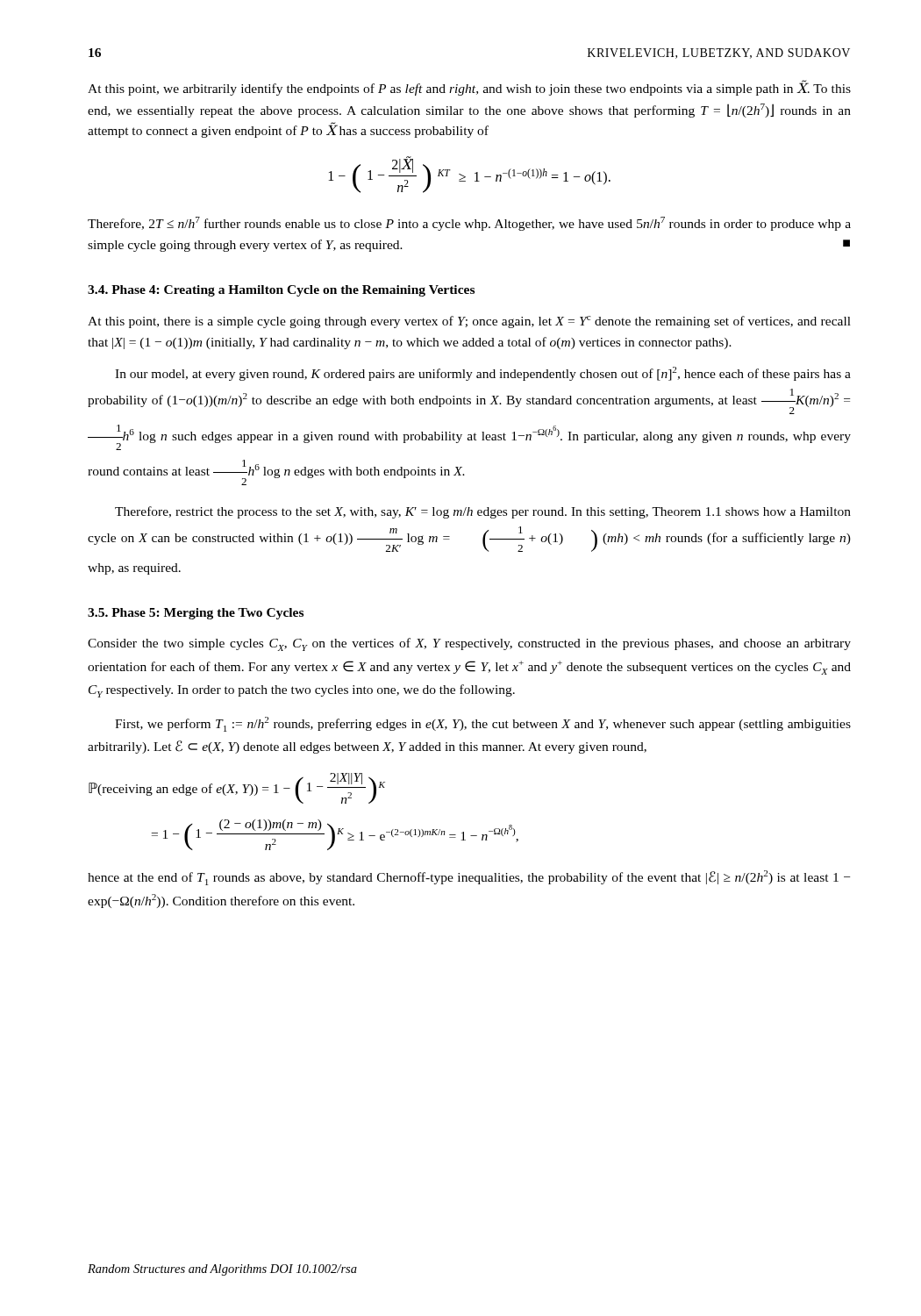Find the text block containing "At this point, there is"
921x1316 pixels.
click(469, 331)
